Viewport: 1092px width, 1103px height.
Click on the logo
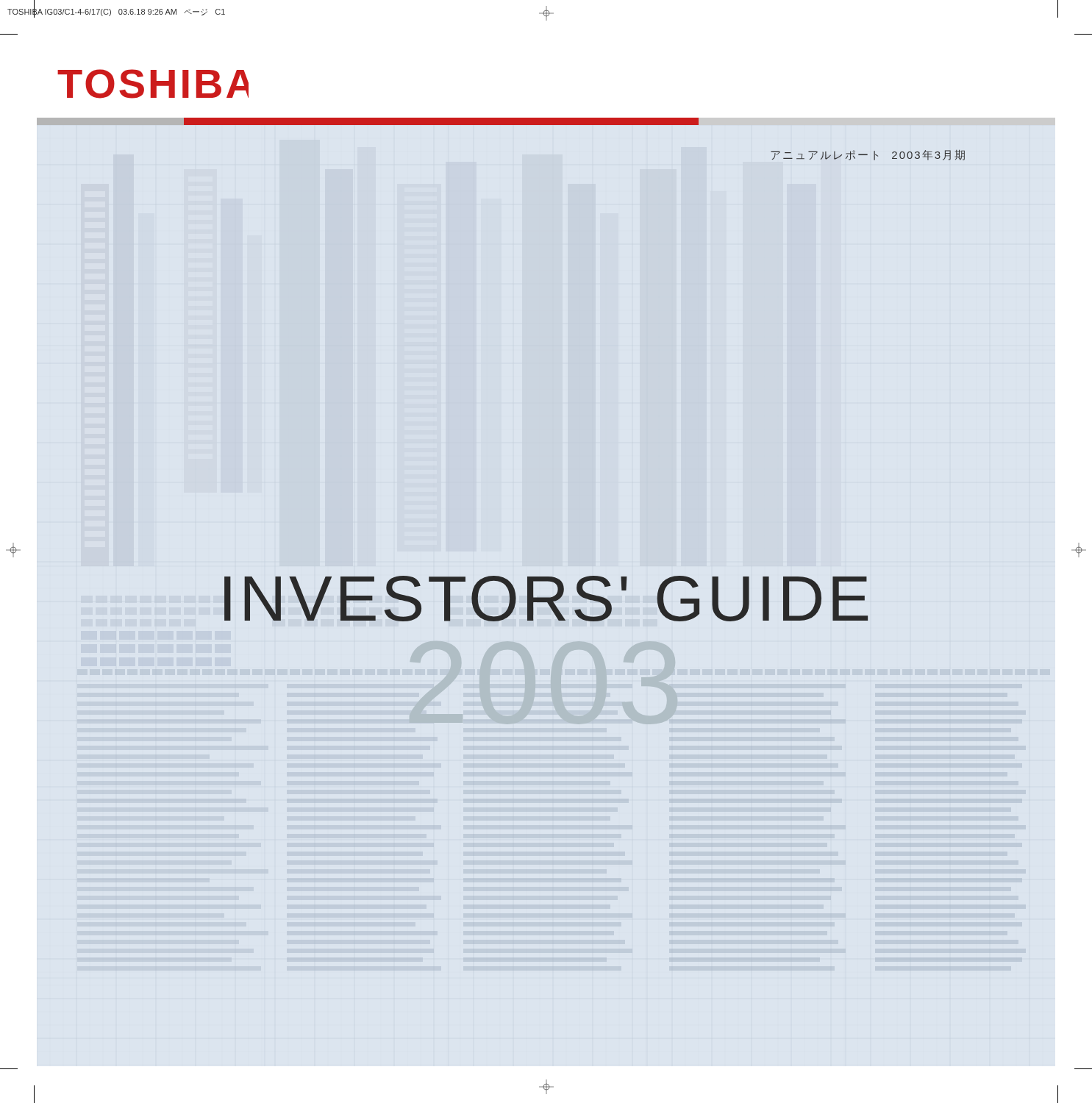(x=153, y=83)
